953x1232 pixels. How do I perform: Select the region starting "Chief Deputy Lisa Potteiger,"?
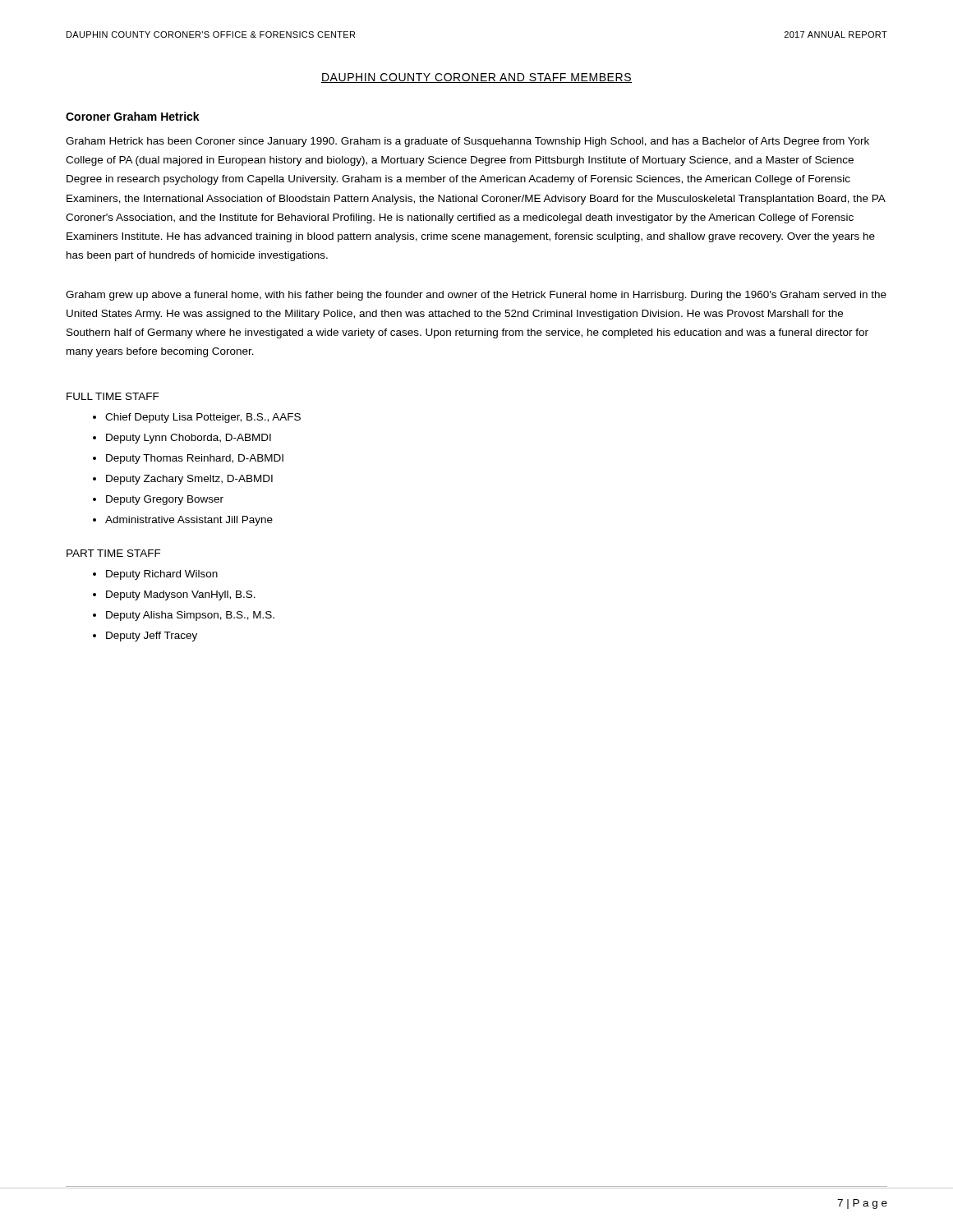203,417
